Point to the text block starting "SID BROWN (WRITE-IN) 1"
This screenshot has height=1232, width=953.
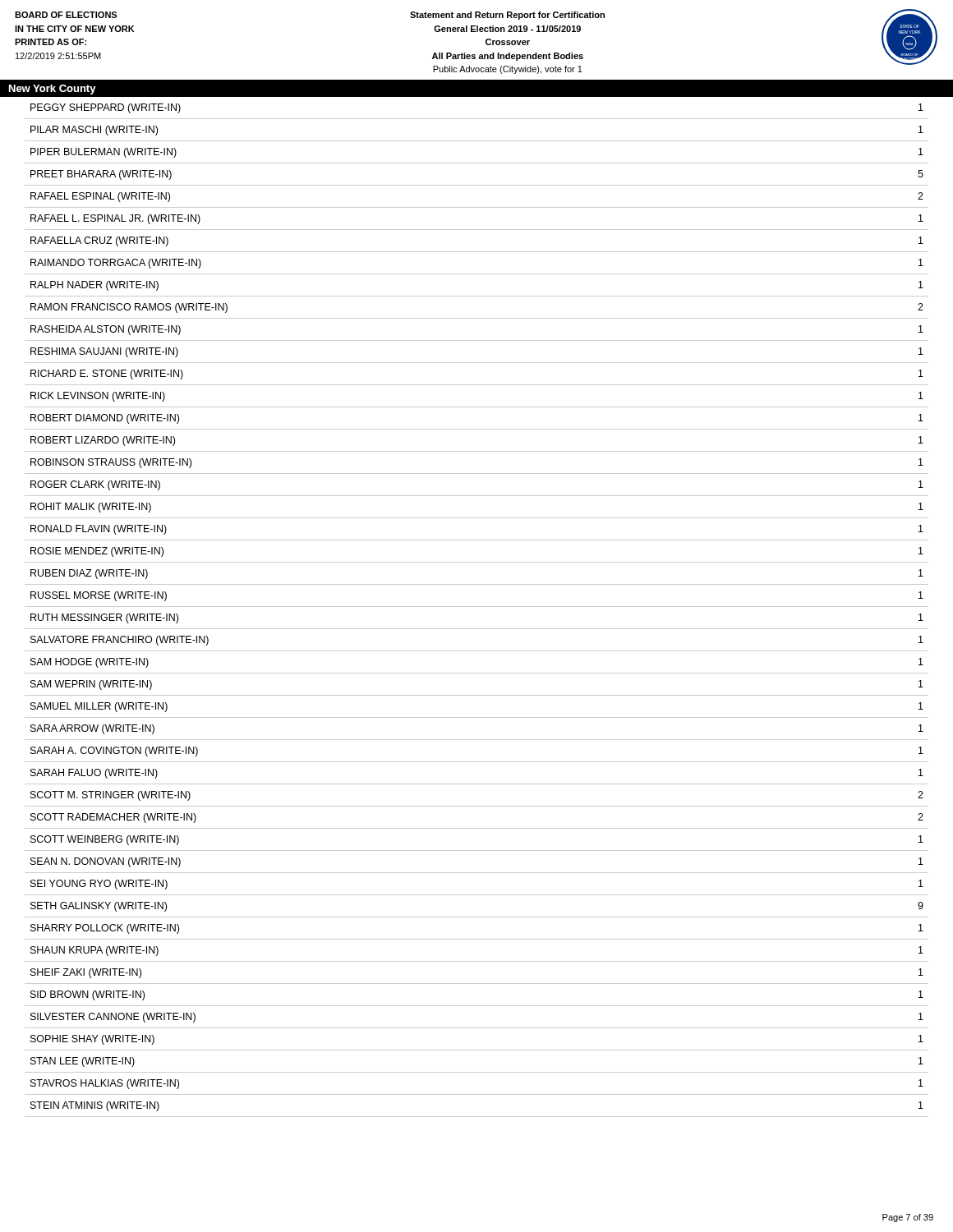click(x=476, y=994)
